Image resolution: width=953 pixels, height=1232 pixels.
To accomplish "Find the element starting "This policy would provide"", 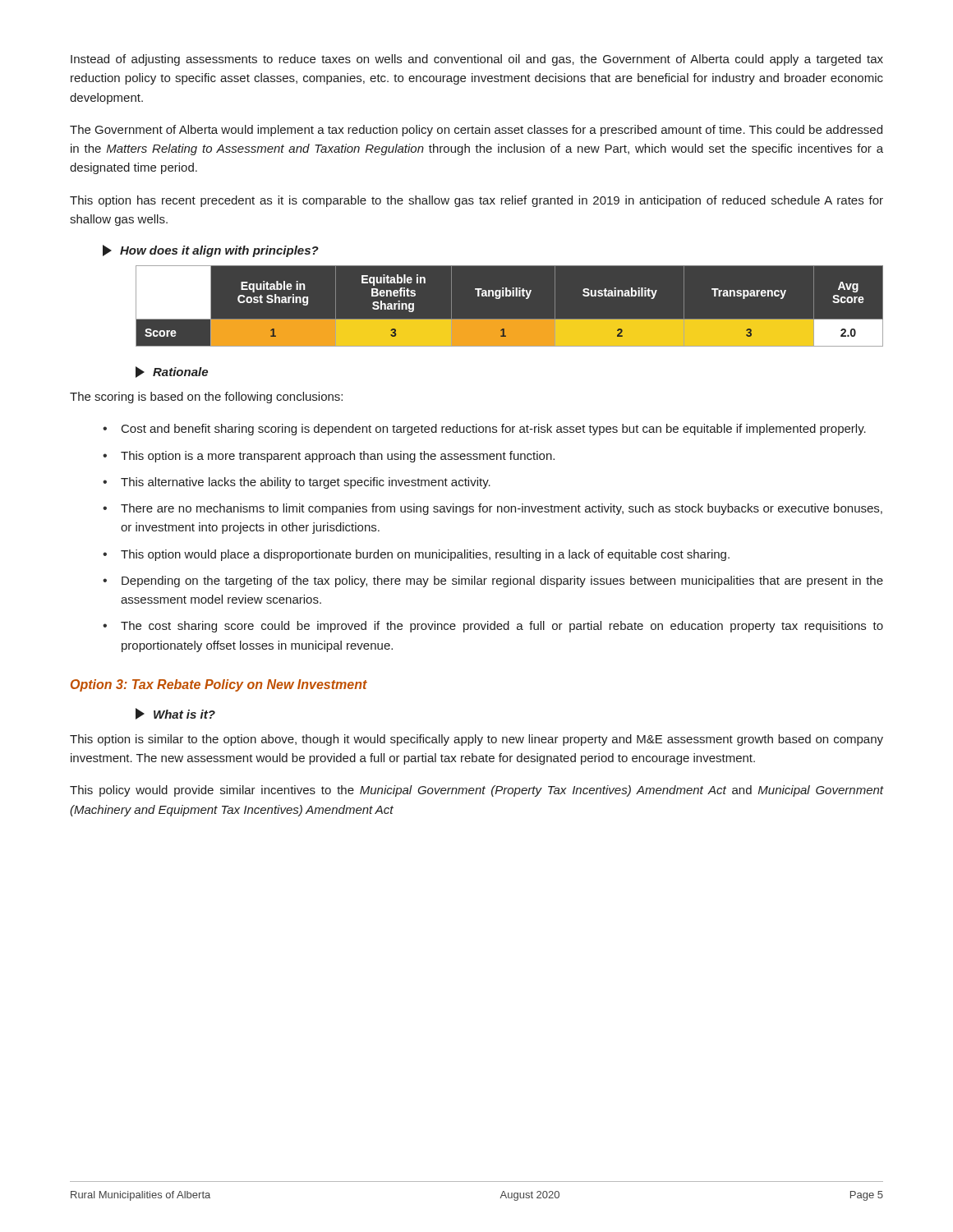I will click(x=476, y=799).
